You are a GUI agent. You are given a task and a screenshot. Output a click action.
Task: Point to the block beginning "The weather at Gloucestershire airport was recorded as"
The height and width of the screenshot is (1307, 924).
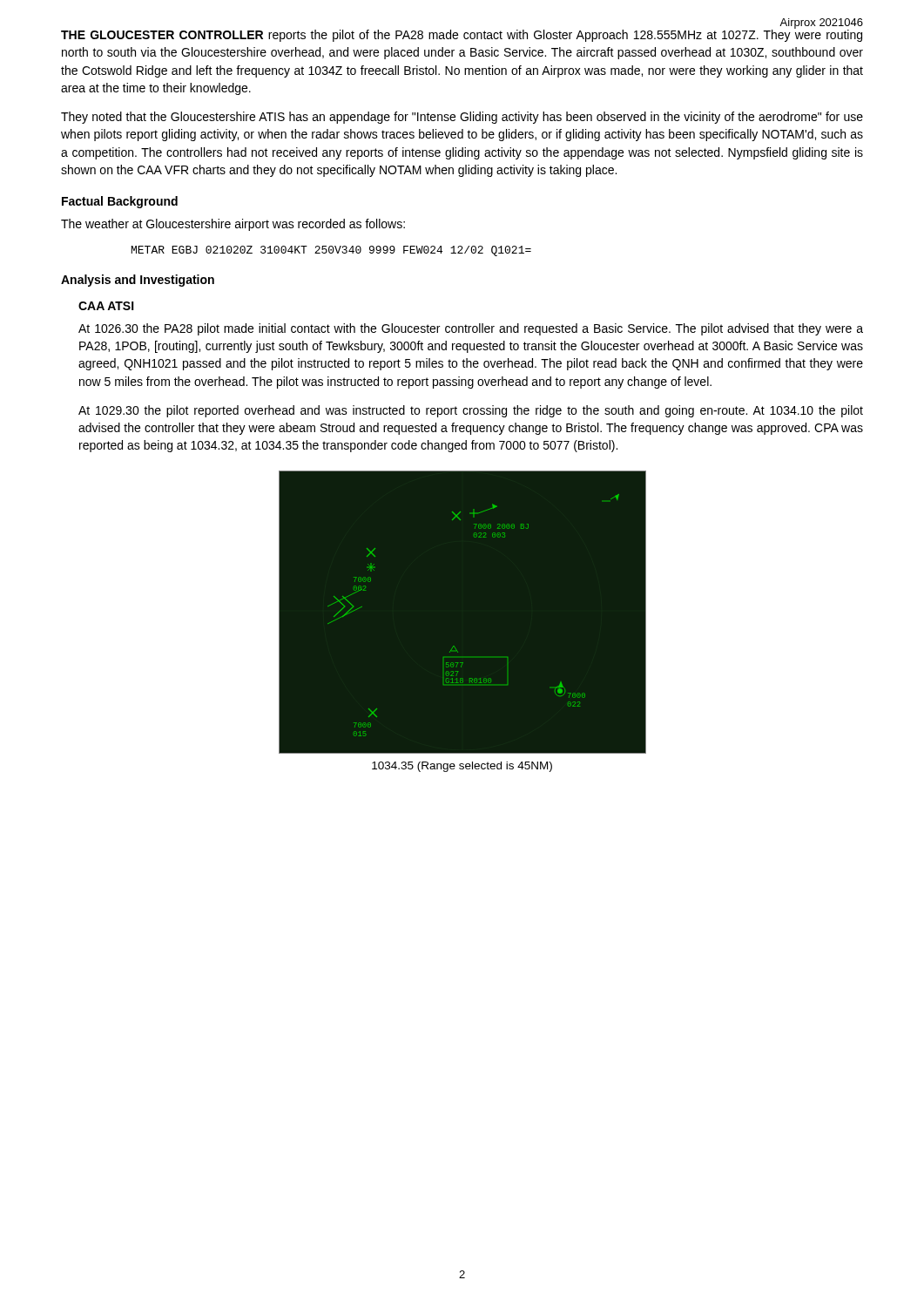point(233,225)
